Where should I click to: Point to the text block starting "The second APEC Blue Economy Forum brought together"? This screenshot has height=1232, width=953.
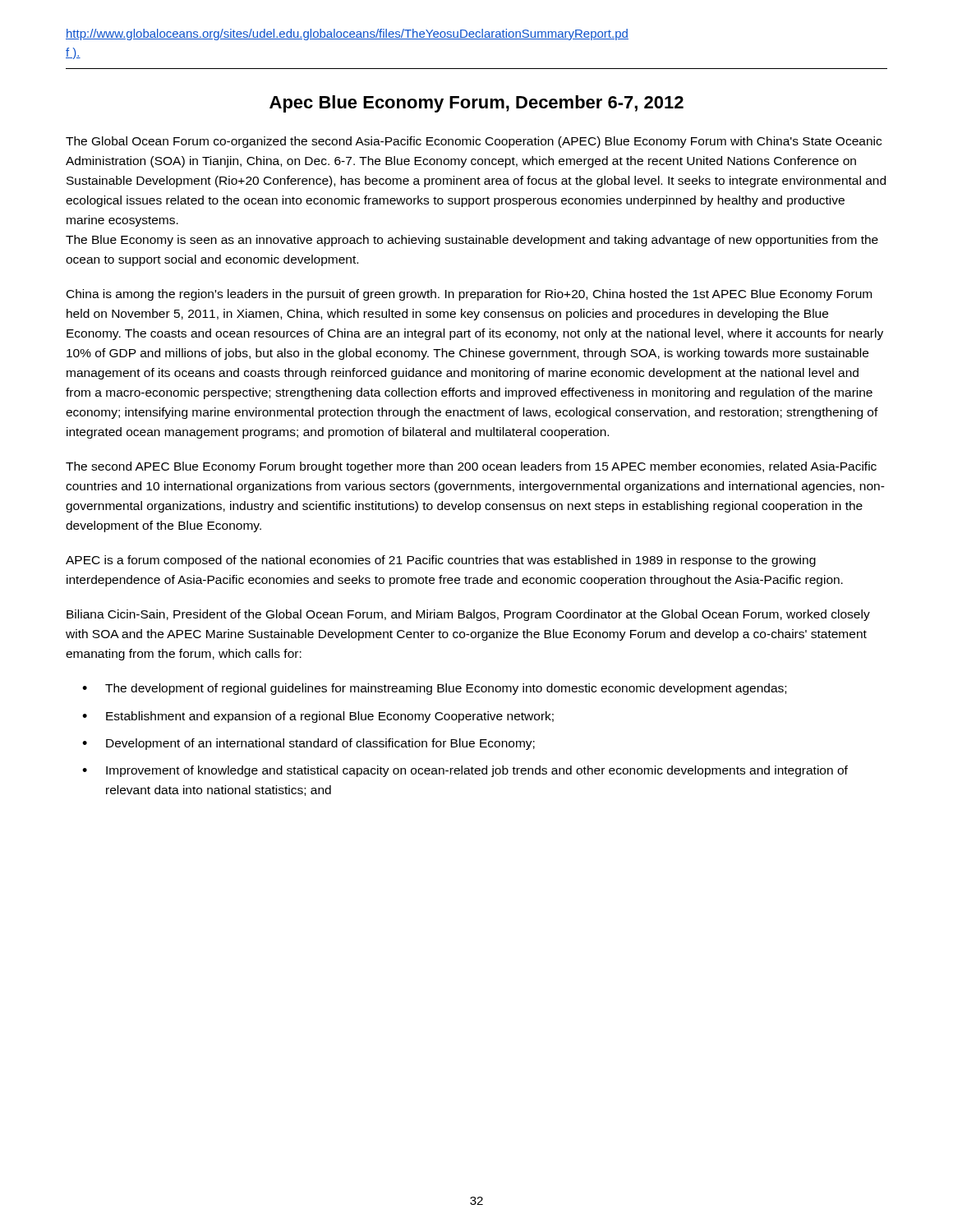pyautogui.click(x=475, y=496)
